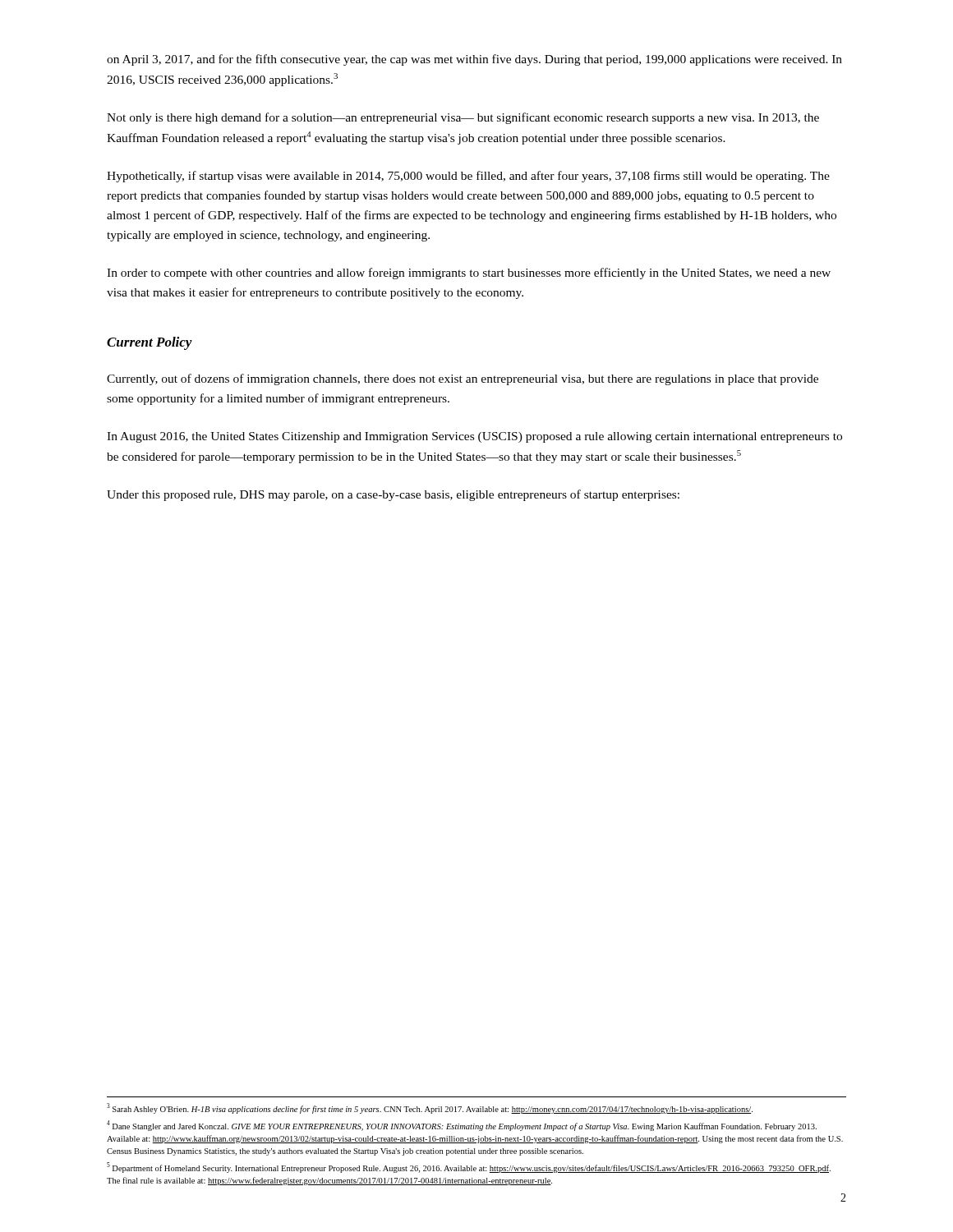Locate the text block containing "Not only is there"
953x1232 pixels.
(x=463, y=128)
